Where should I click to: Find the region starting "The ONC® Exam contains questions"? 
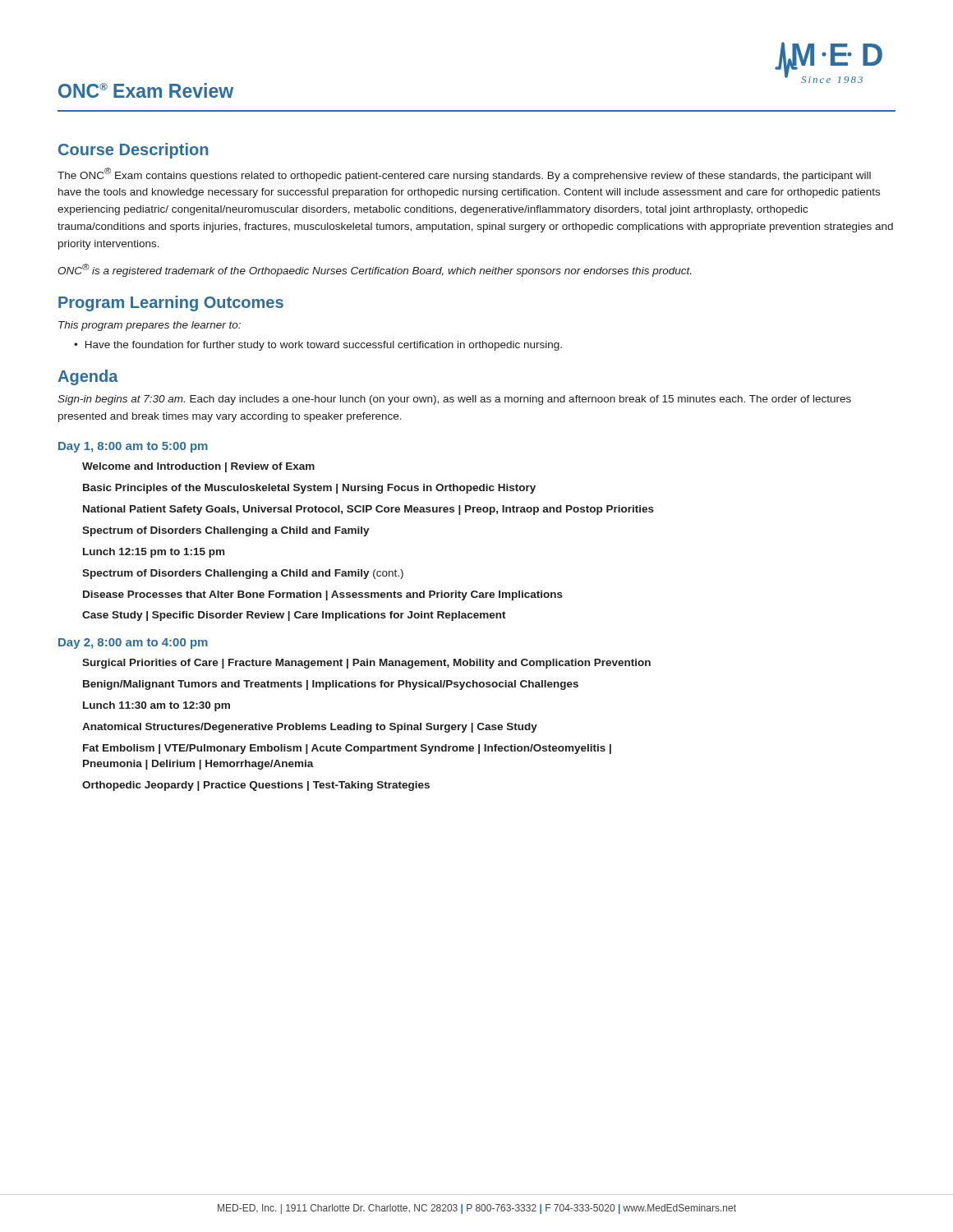[475, 208]
